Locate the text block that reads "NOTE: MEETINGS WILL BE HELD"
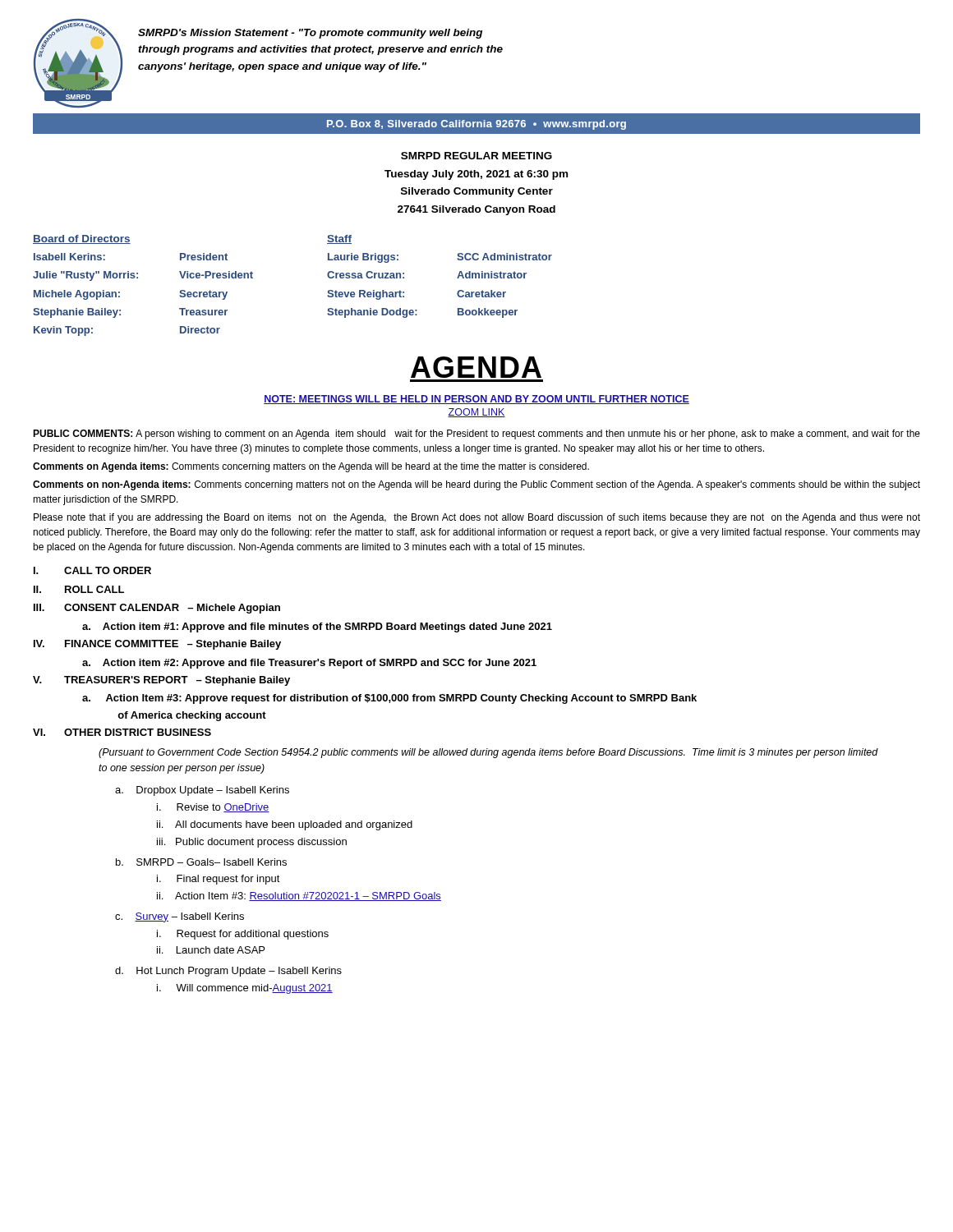Viewport: 953px width, 1232px height. click(x=476, y=399)
